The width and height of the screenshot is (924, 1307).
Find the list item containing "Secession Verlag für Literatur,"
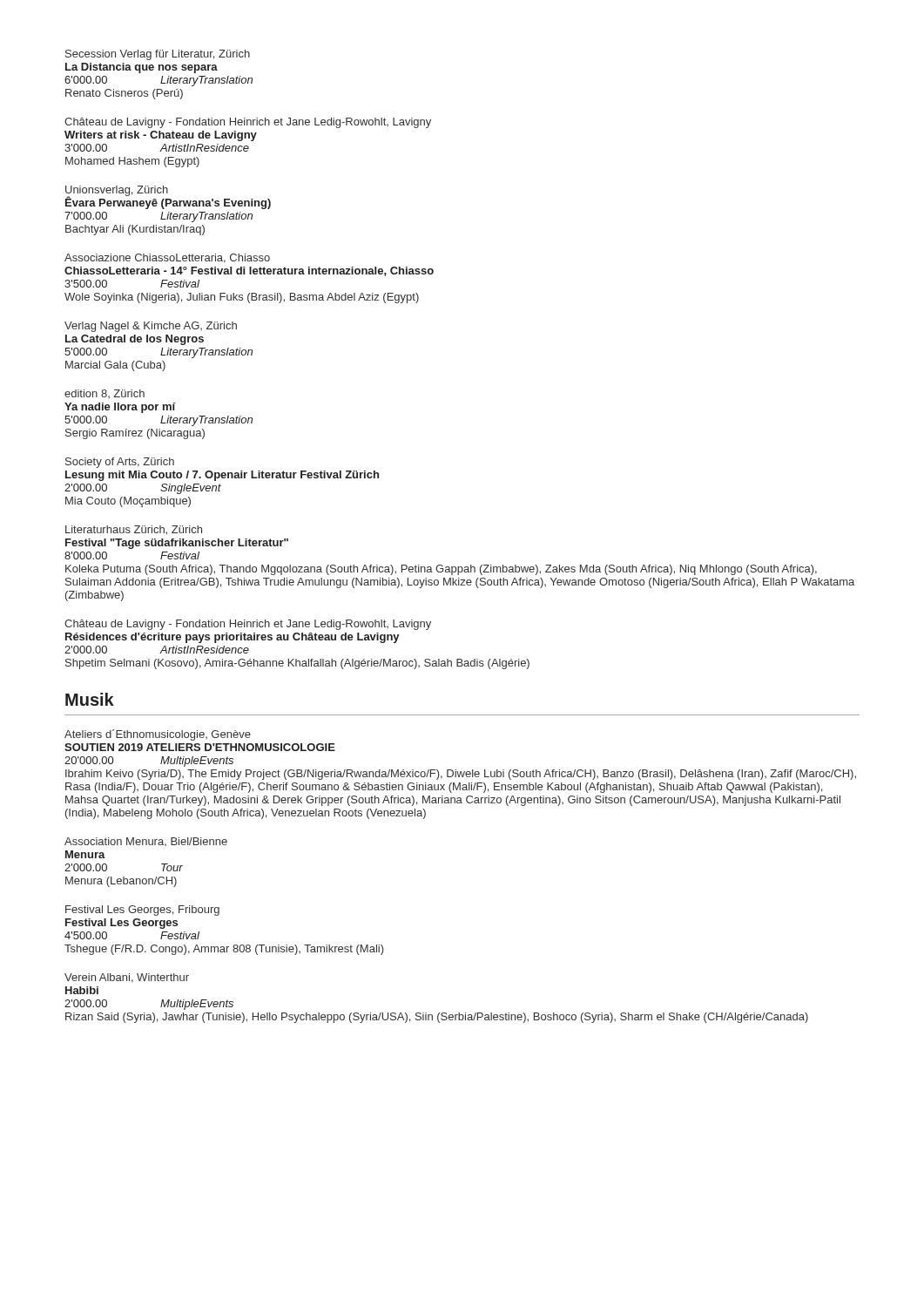tap(158, 55)
